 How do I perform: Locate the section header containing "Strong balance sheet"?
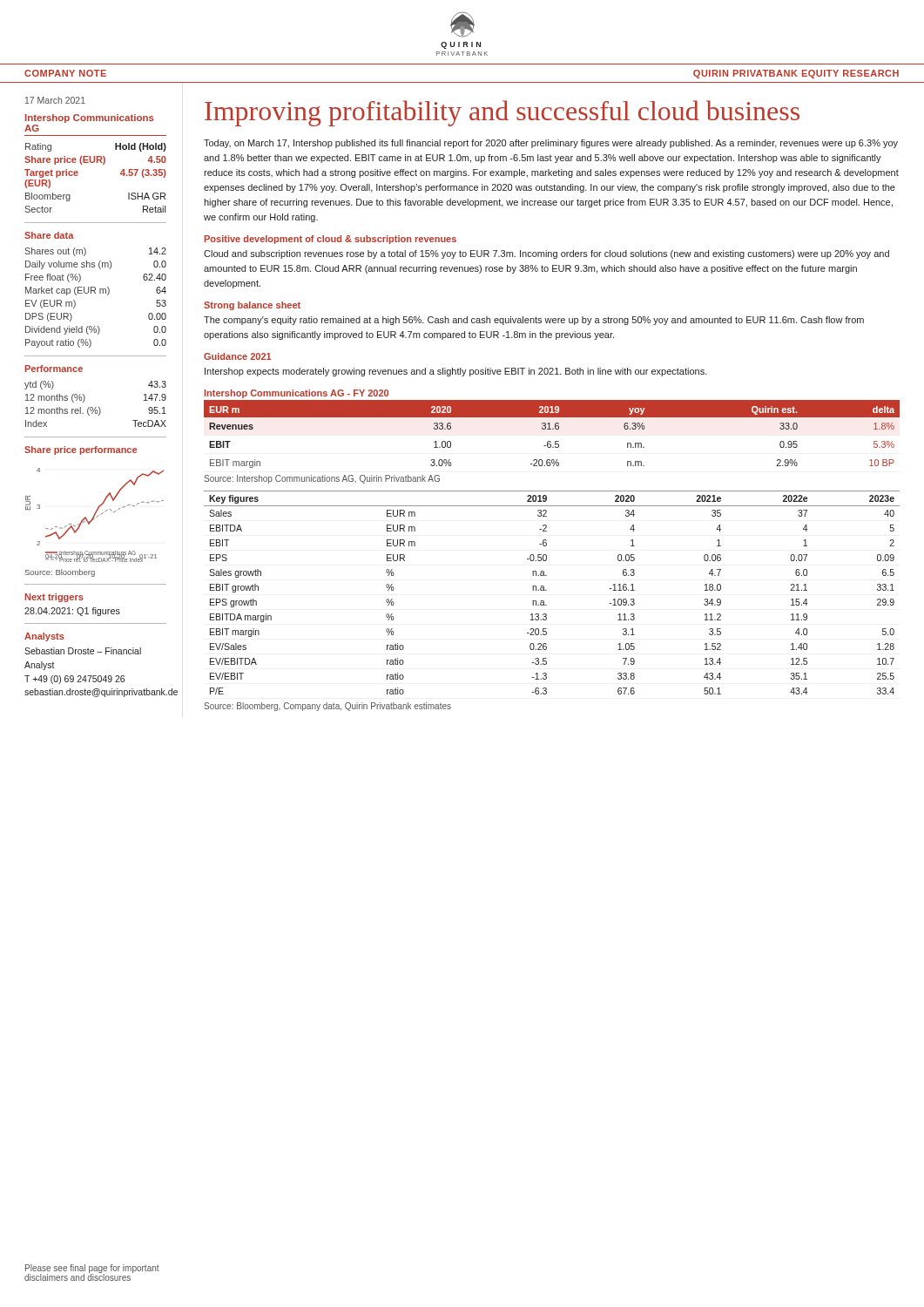252,305
